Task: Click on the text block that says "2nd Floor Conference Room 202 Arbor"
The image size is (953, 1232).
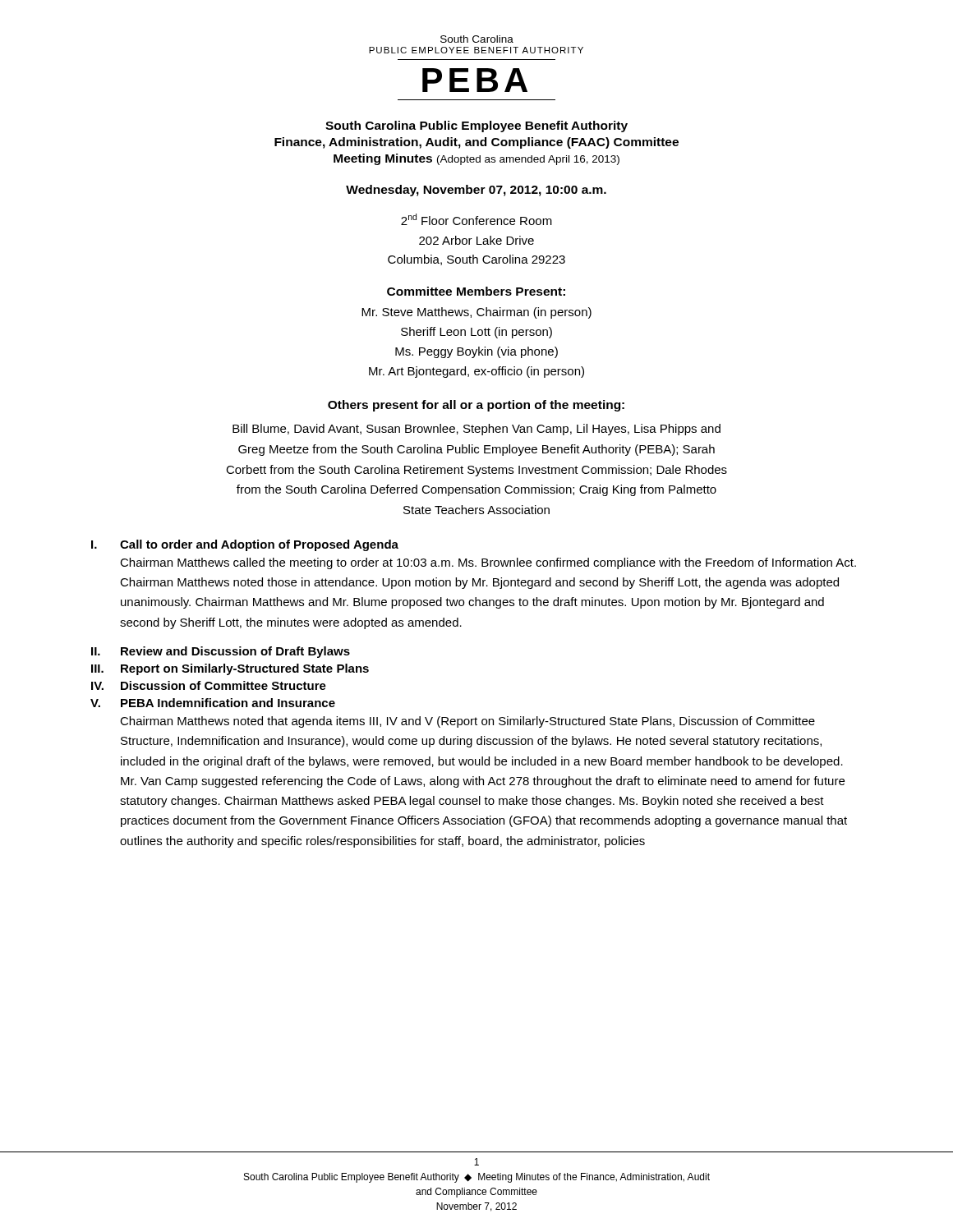Action: (x=476, y=239)
